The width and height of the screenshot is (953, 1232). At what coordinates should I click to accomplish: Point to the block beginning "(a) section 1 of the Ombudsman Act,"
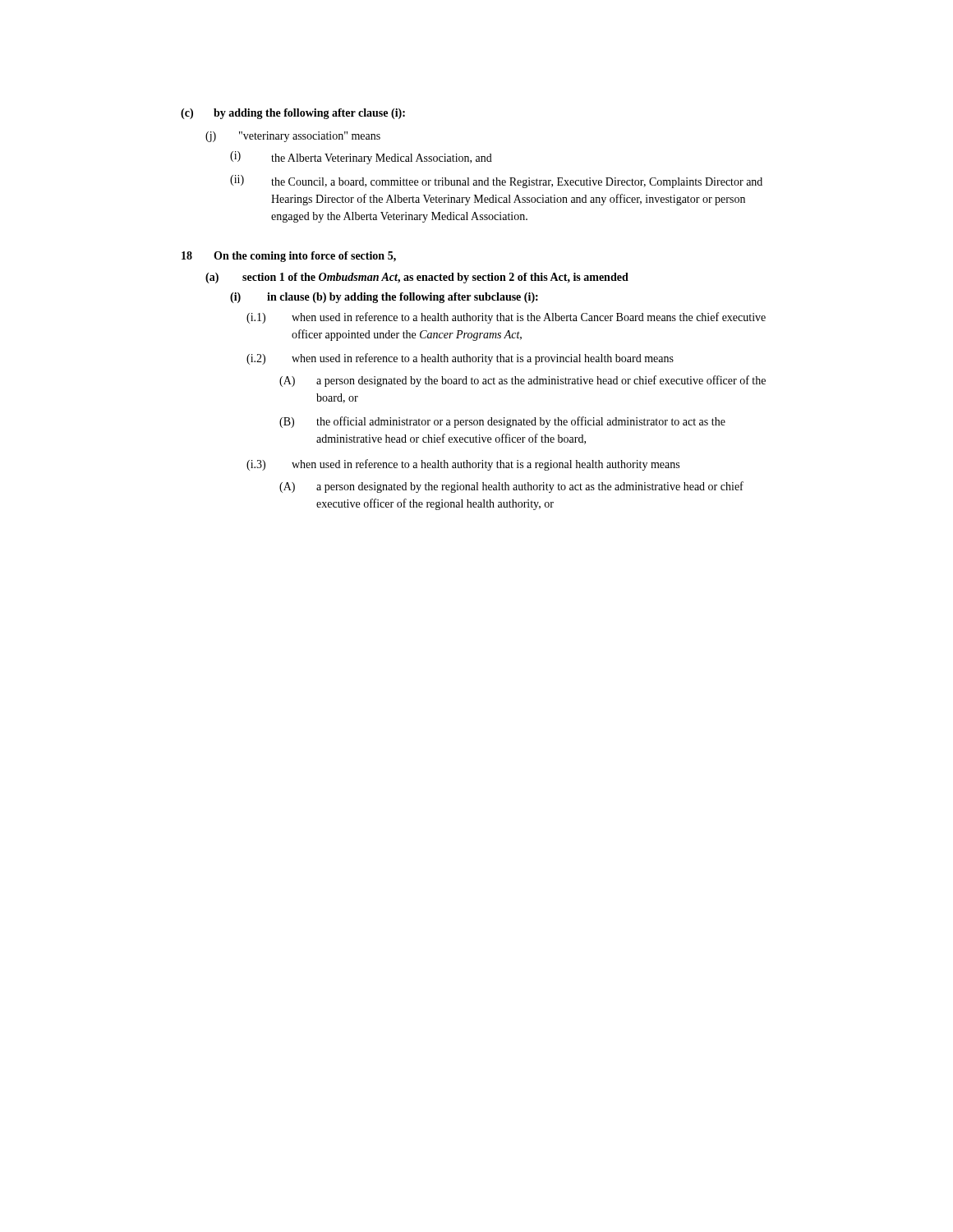[489, 278]
